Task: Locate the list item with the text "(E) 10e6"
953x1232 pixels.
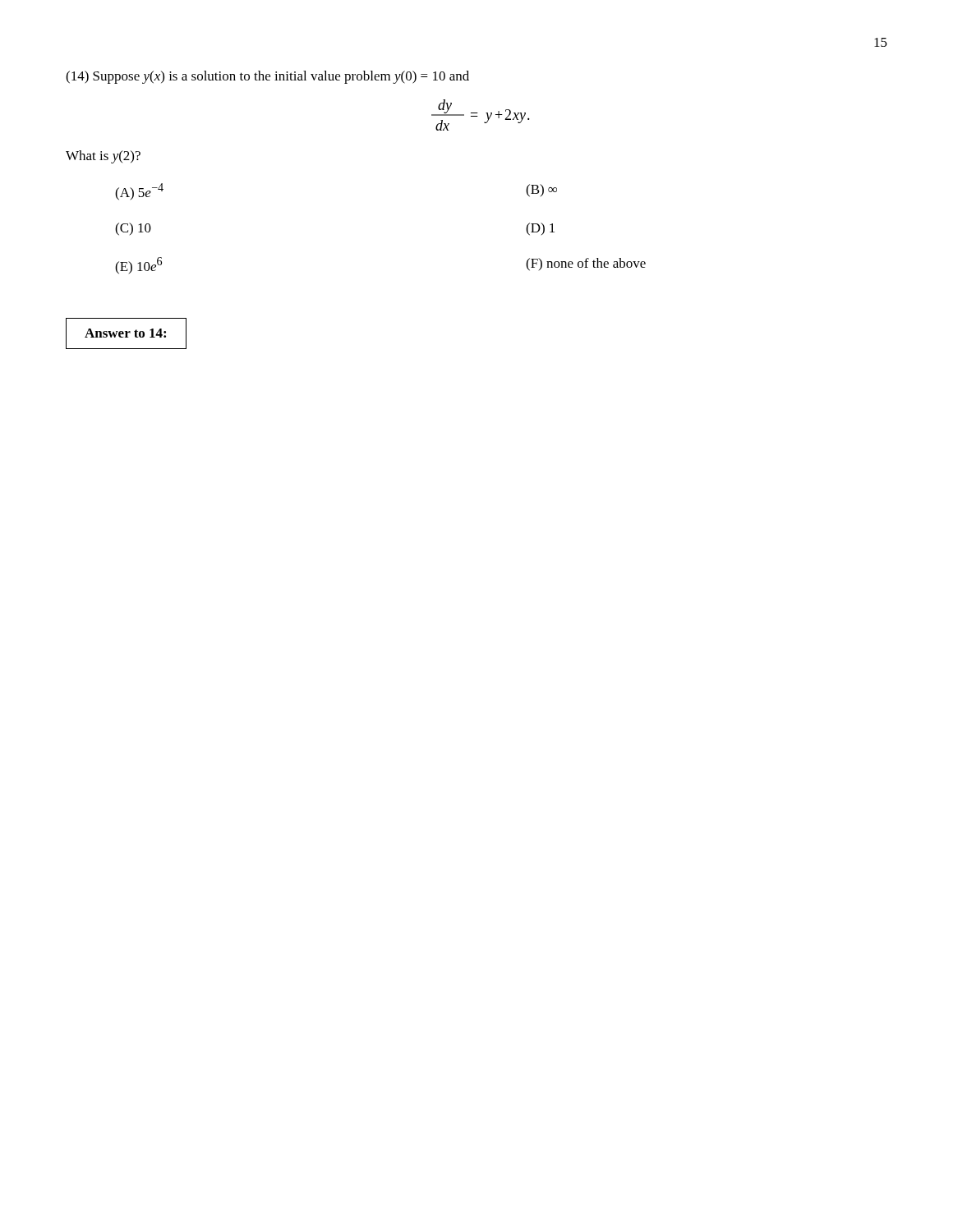Action: 139,264
